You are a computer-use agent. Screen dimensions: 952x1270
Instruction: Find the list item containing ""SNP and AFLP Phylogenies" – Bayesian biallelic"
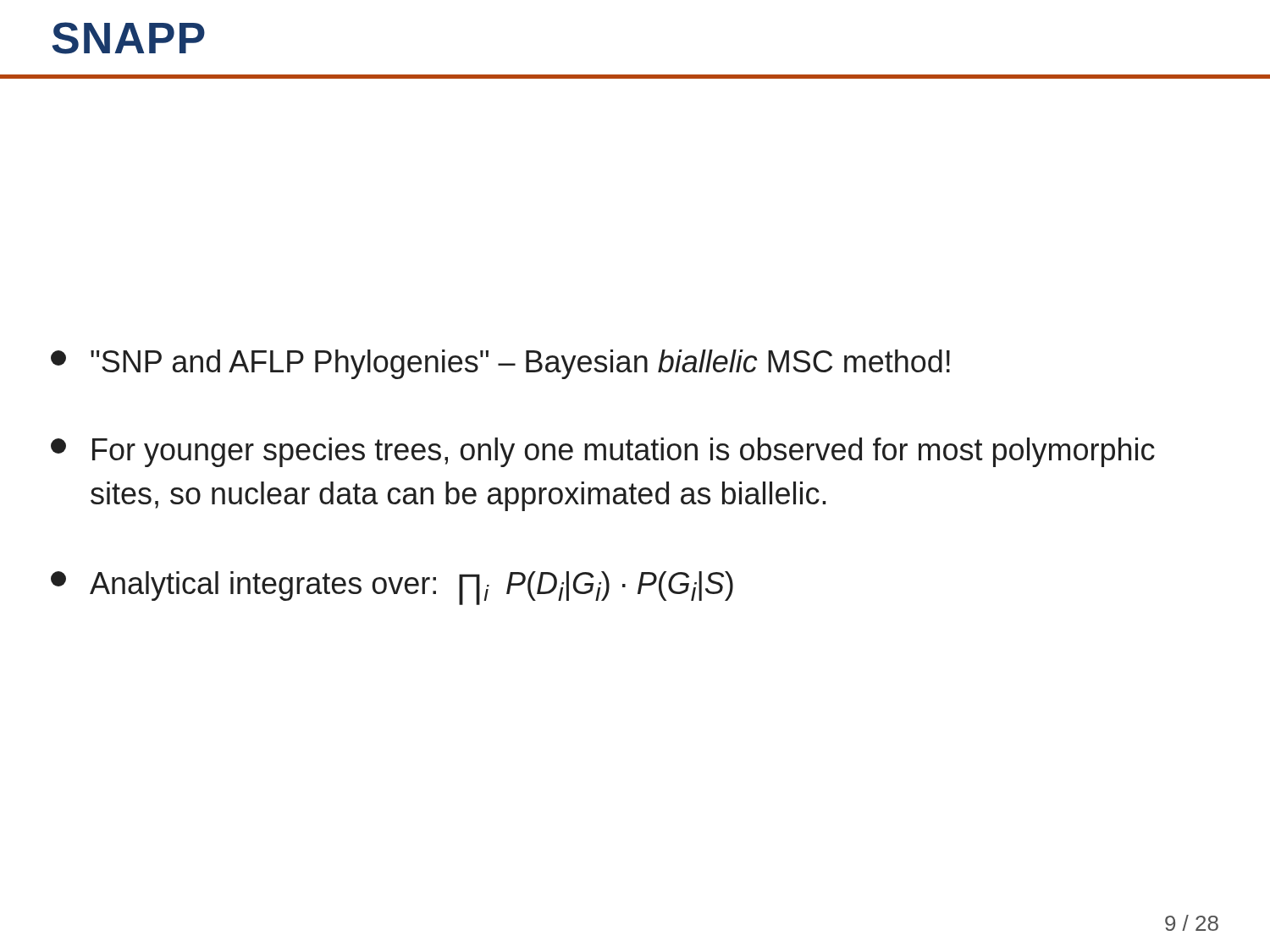click(635, 362)
